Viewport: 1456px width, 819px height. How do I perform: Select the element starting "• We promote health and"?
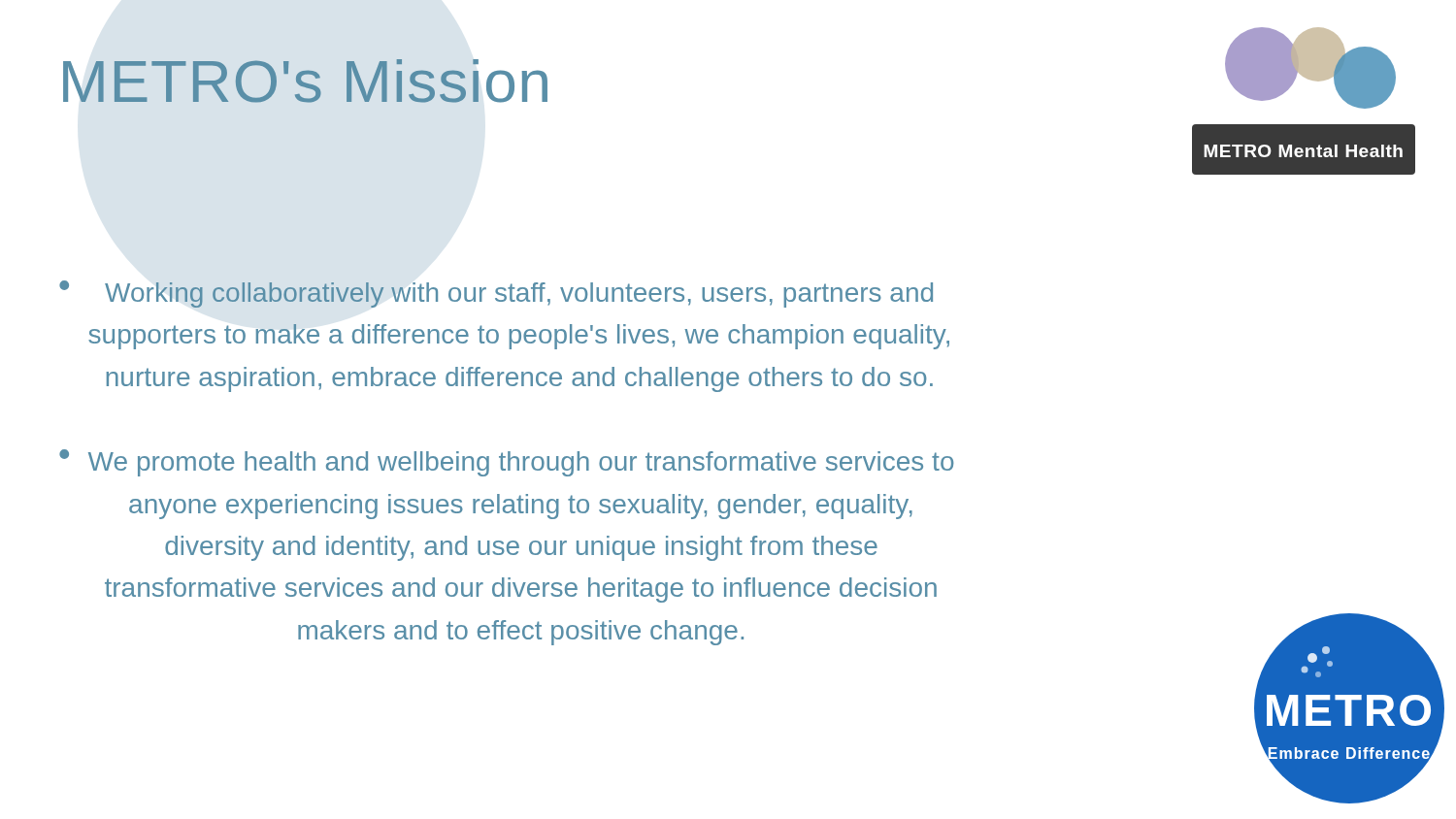pyautogui.click(x=506, y=546)
